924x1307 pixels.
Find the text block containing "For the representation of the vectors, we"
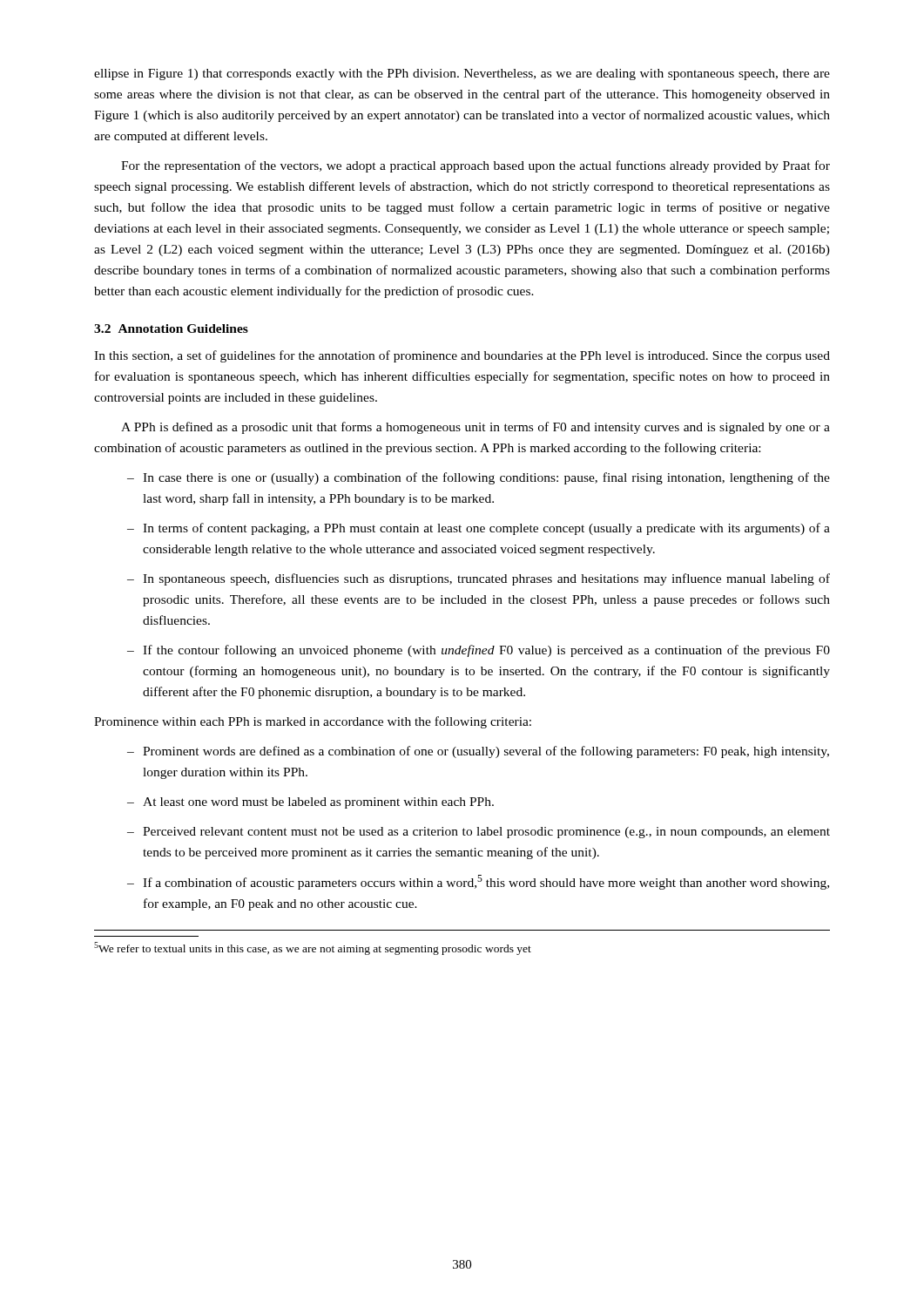pyautogui.click(x=462, y=228)
